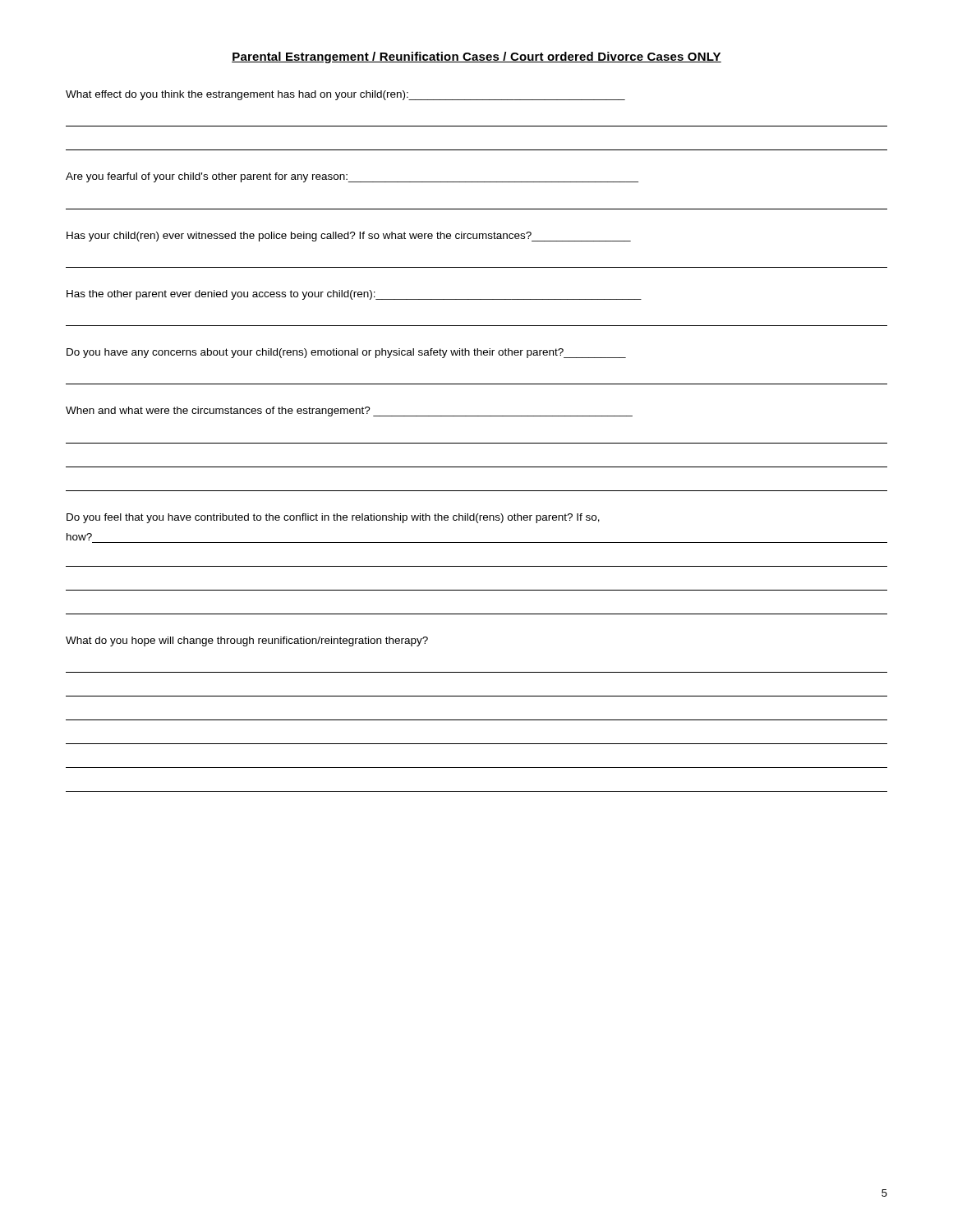Point to the element starting "When and what were"
Screen dimensions: 1232x953
click(476, 447)
